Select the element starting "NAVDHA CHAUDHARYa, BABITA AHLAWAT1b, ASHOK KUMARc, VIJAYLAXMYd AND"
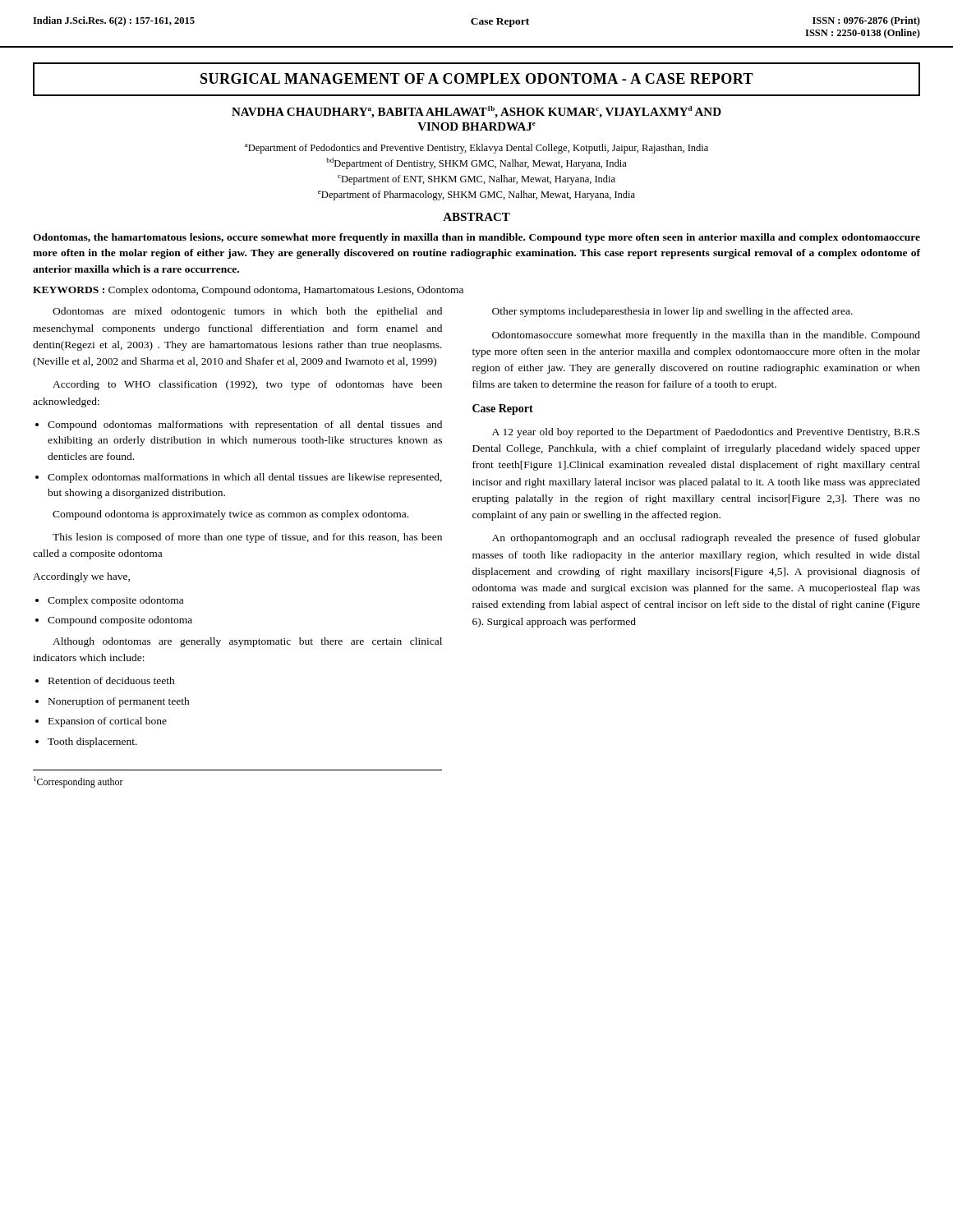 (x=476, y=119)
